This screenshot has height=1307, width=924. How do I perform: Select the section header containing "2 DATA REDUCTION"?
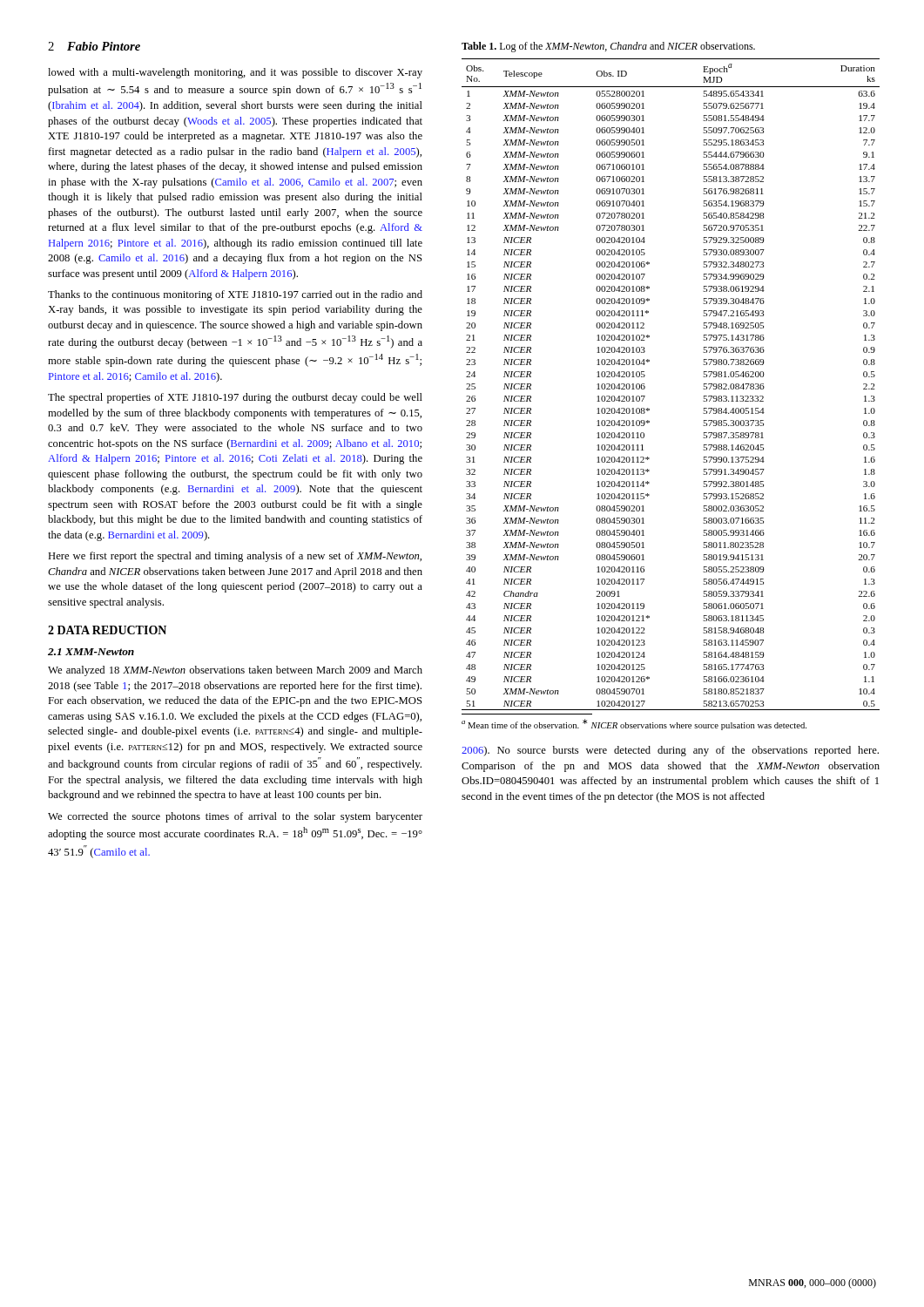point(107,630)
